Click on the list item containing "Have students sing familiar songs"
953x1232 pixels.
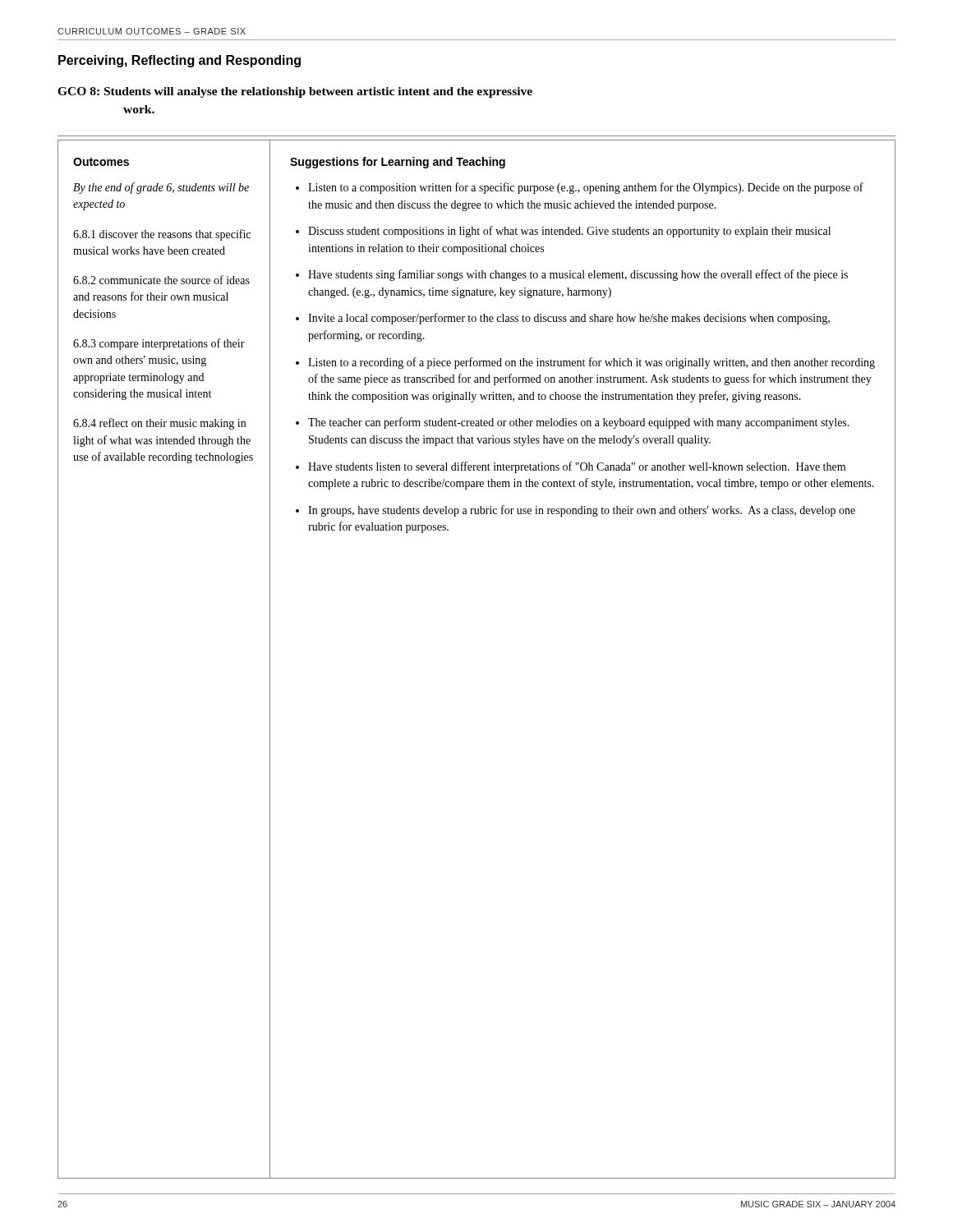tap(578, 283)
